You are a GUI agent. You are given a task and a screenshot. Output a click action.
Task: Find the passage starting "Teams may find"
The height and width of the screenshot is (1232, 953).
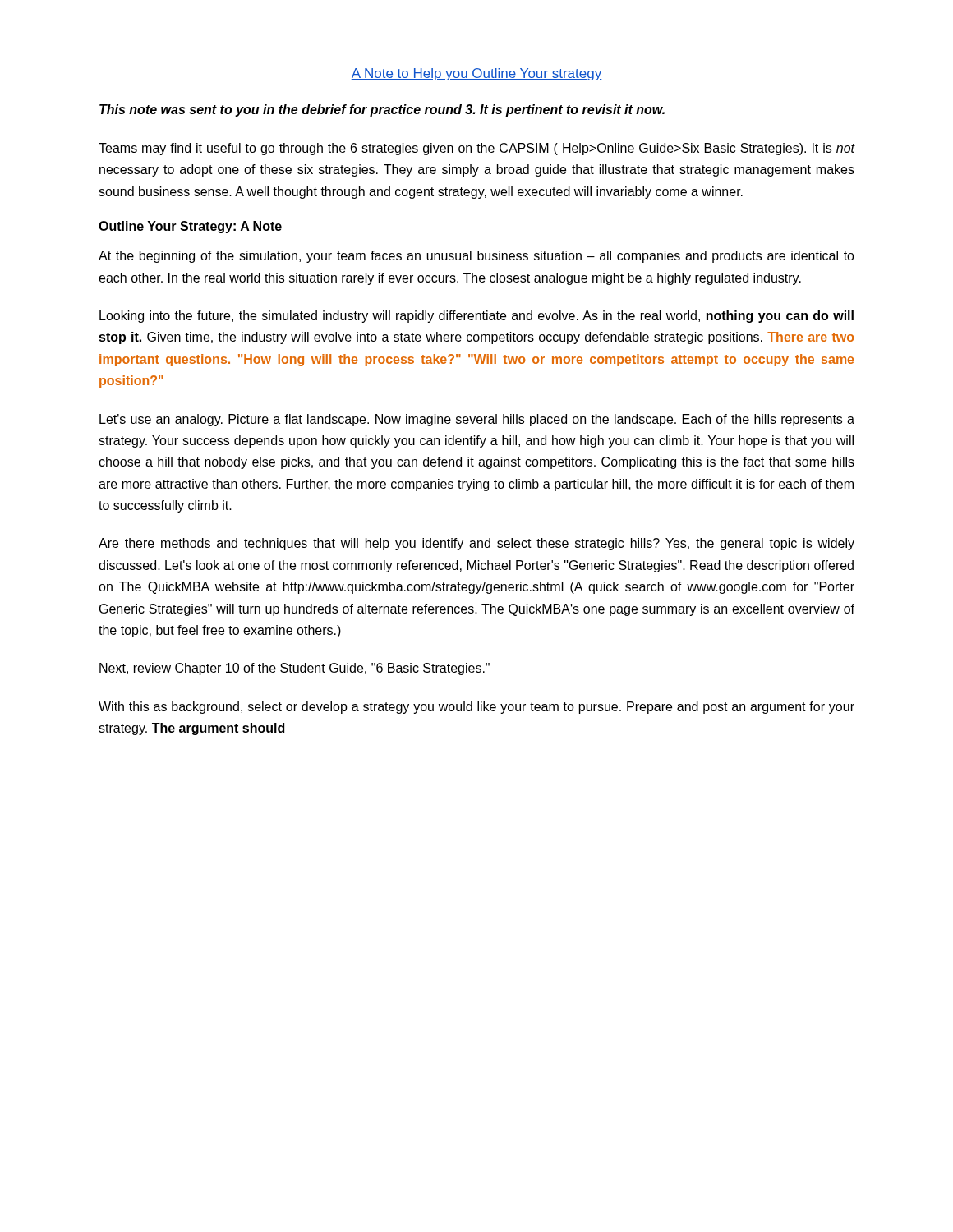pyautogui.click(x=476, y=170)
